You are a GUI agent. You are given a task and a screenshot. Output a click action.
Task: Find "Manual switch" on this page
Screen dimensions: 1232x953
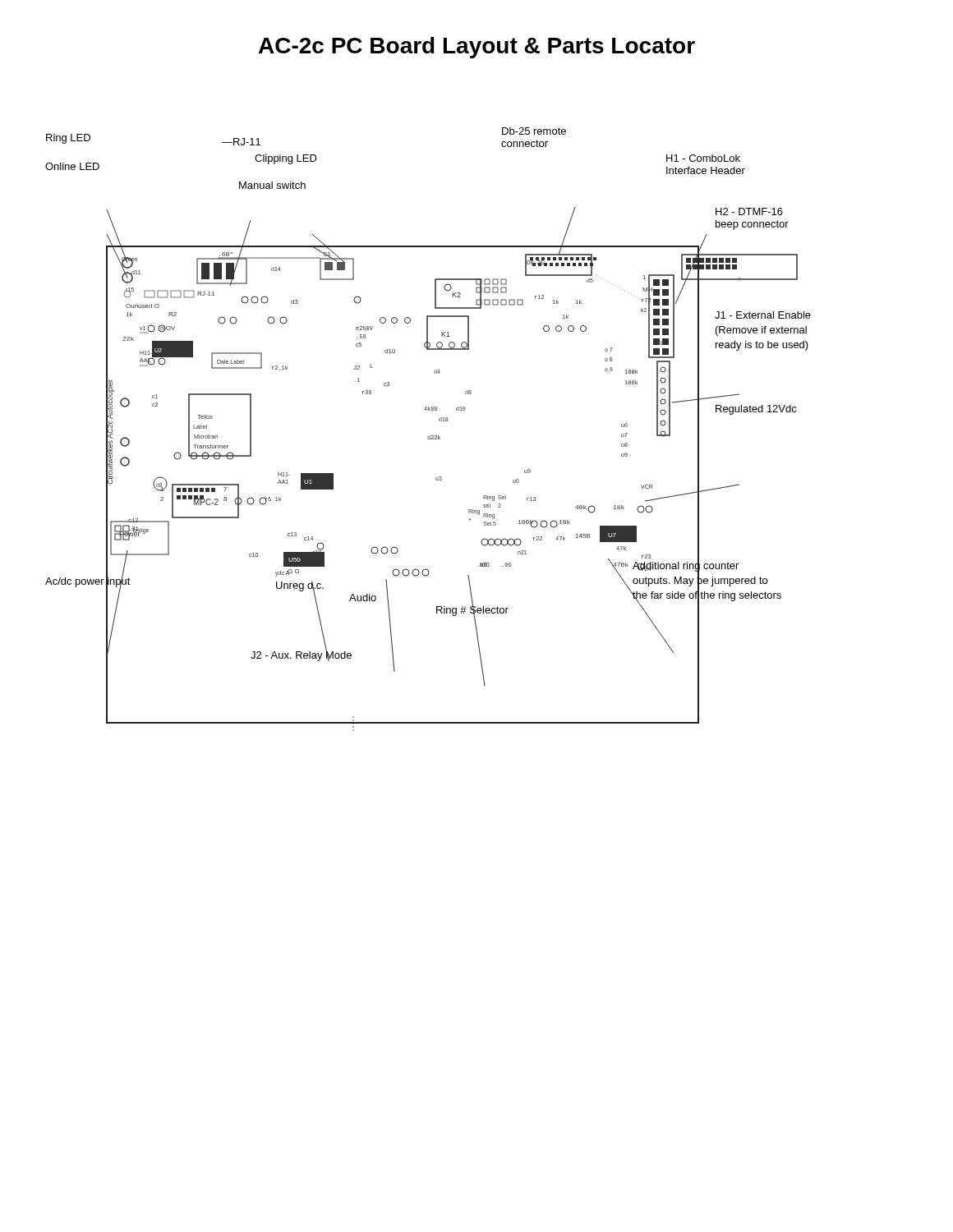(x=272, y=185)
